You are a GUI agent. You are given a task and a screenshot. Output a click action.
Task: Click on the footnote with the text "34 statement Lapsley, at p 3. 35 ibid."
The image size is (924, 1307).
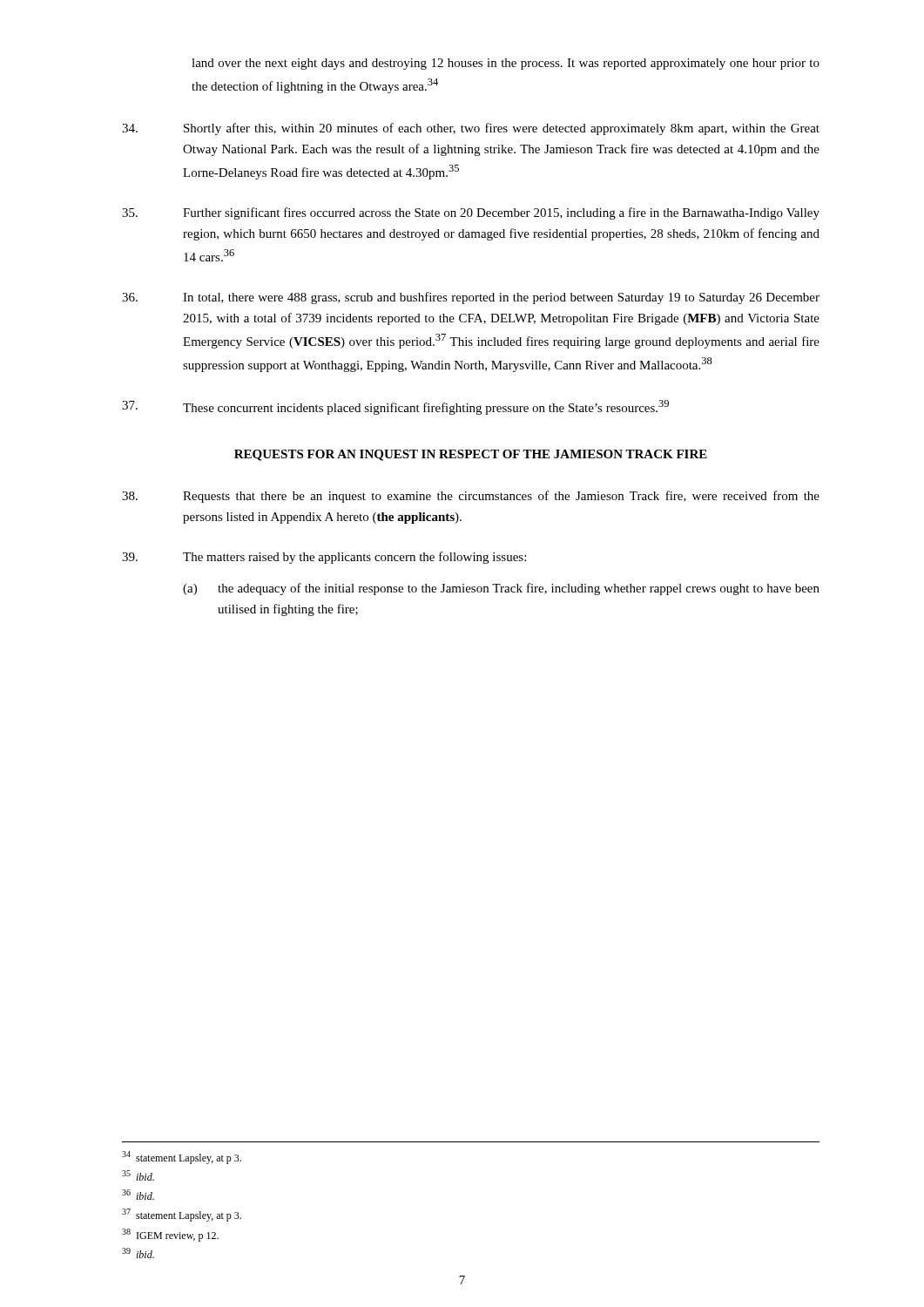(x=182, y=1158)
